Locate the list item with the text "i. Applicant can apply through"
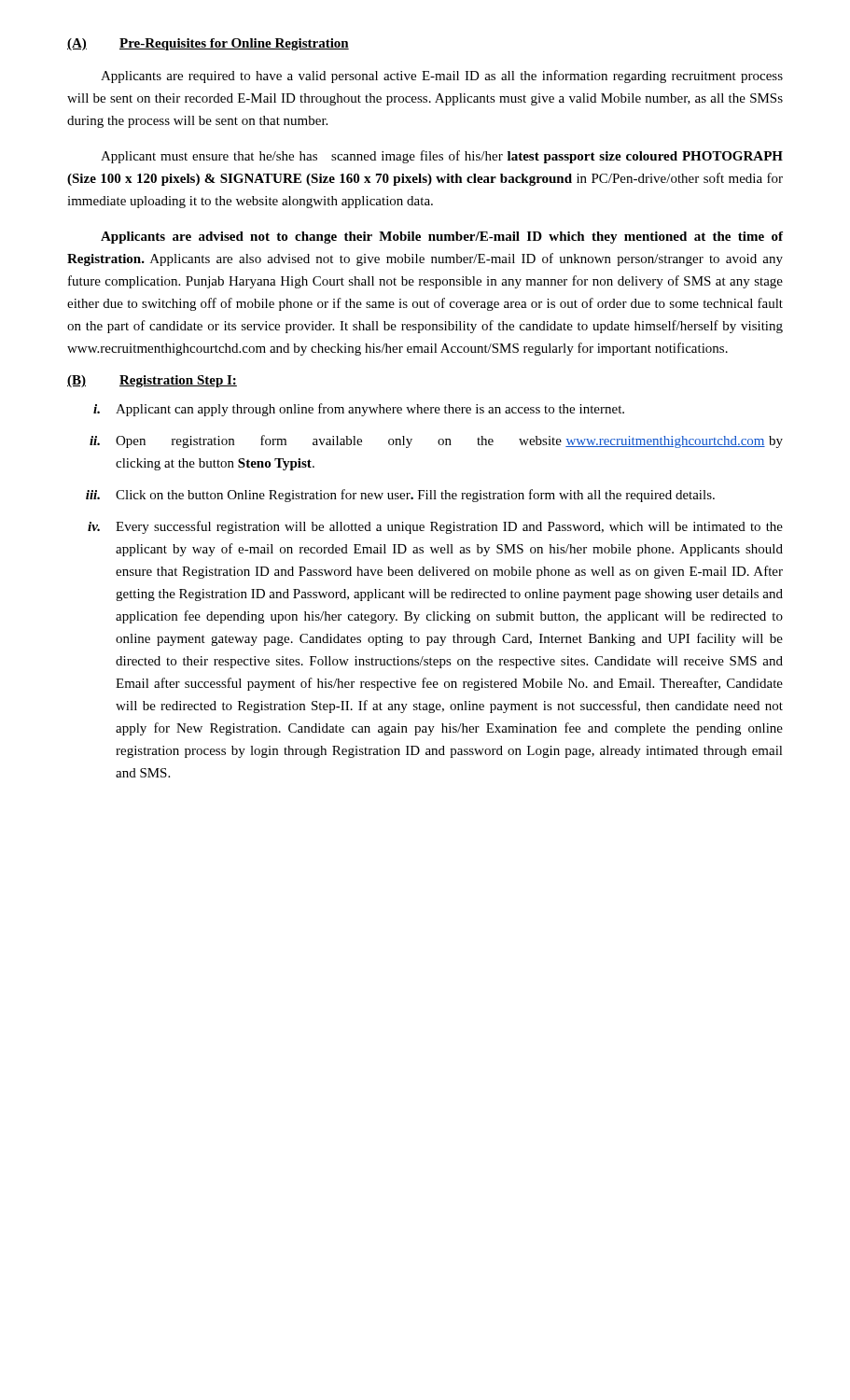Image resolution: width=850 pixels, height=1400 pixels. pyautogui.click(x=425, y=409)
